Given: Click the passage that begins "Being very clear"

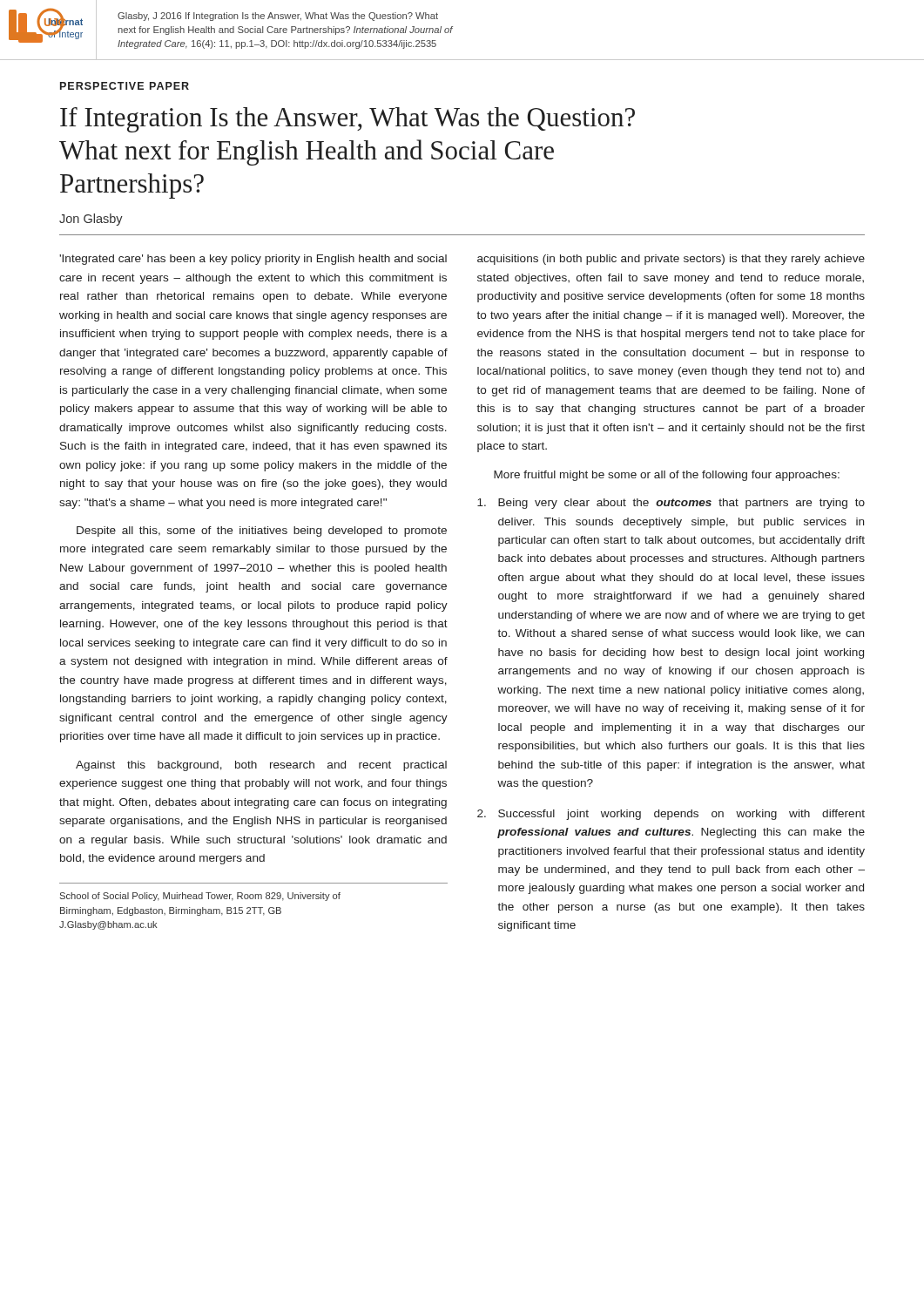Looking at the screenshot, I should (x=671, y=643).
